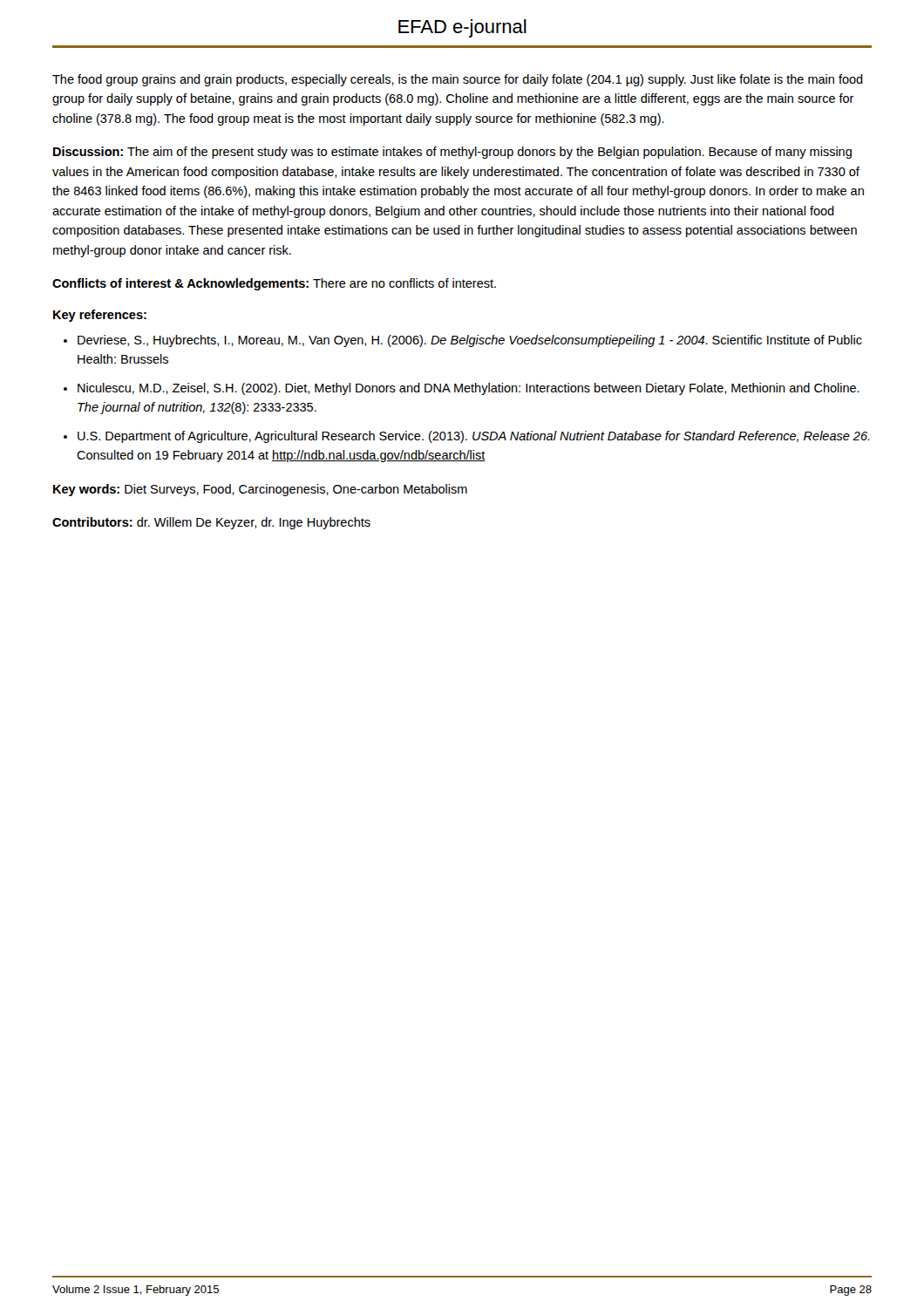Where is the passage that starts "Key words: Diet Surveys,"?
Screen dimensions: 1308x924
coord(260,489)
